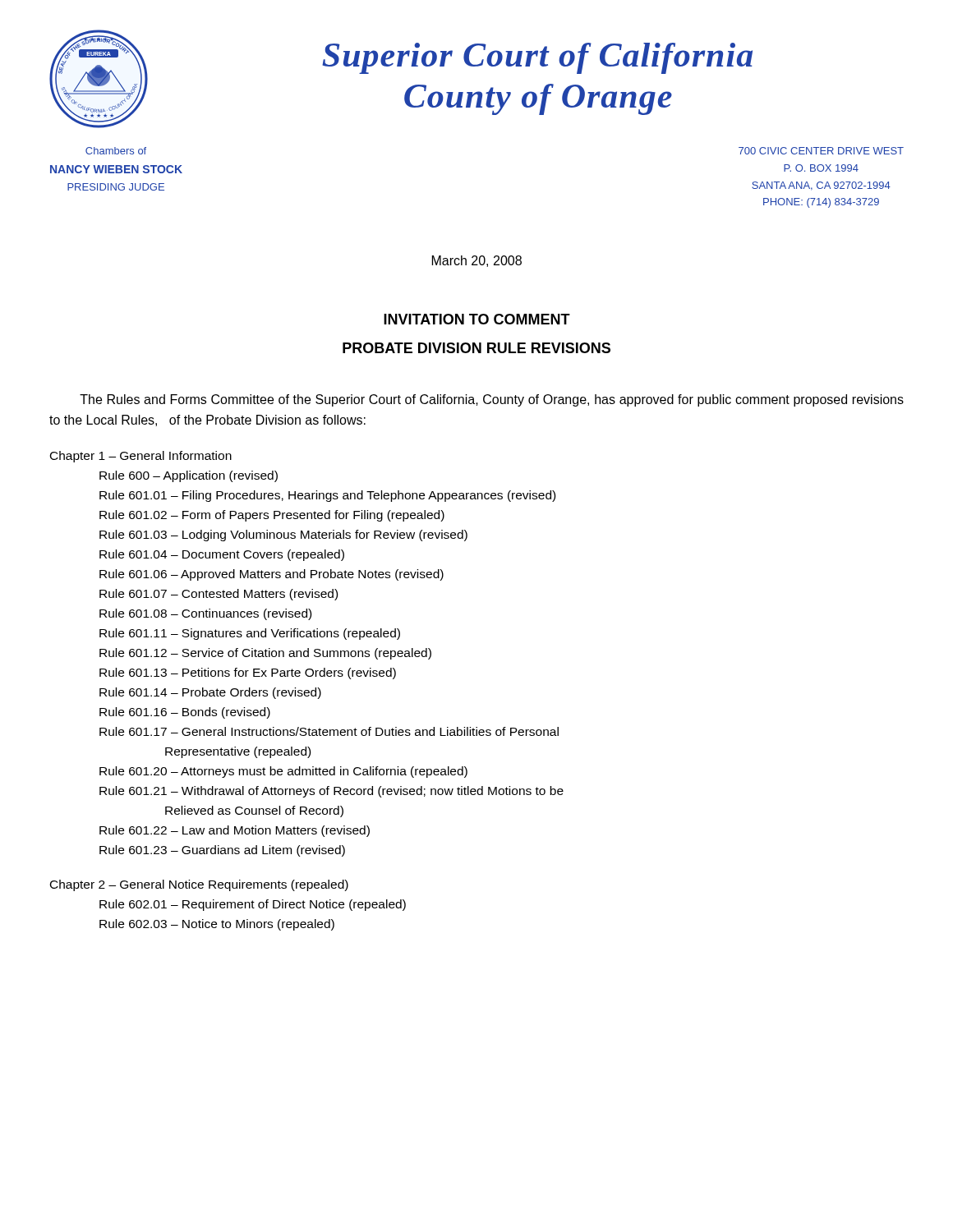953x1232 pixels.
Task: Click on the list item containing "Rule 601.06 – Approved Matters and Probate"
Action: click(271, 574)
